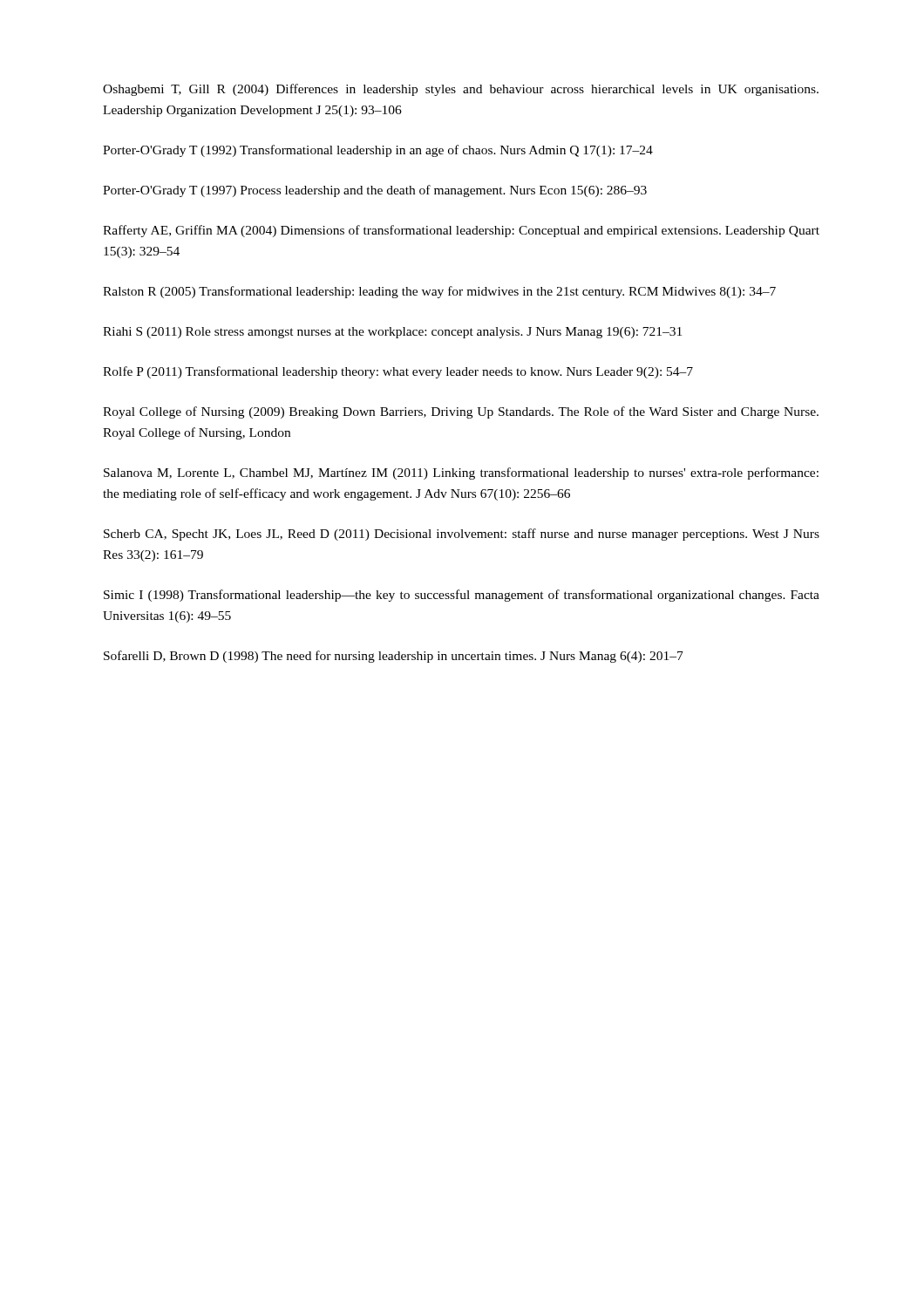Locate the list item that reads "Porter-O'Grady T (1992) Transformational leadership in an age"
Image resolution: width=924 pixels, height=1308 pixels.
[378, 150]
